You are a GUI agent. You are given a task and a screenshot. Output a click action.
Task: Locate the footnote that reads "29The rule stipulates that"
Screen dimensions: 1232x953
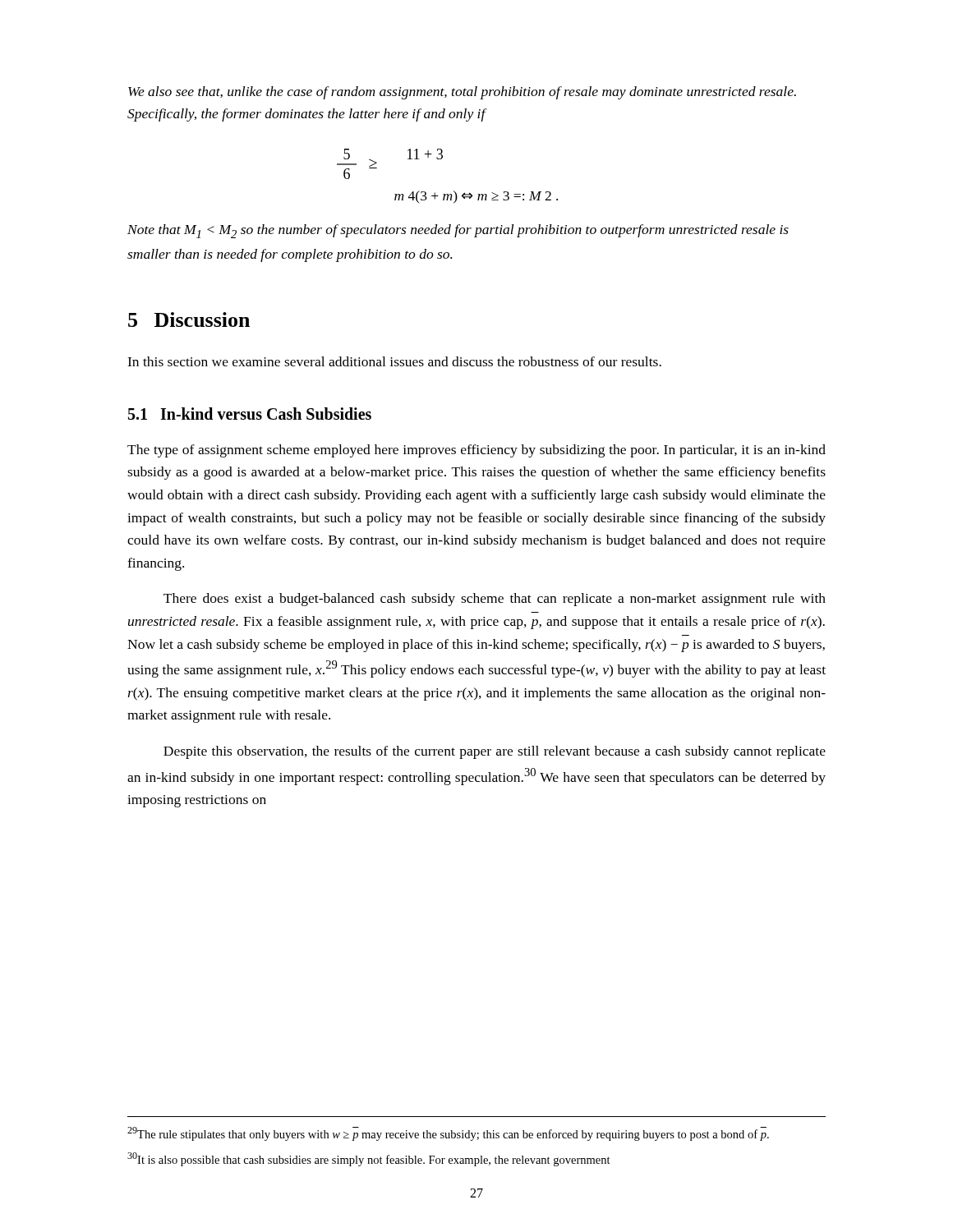(x=448, y=1133)
